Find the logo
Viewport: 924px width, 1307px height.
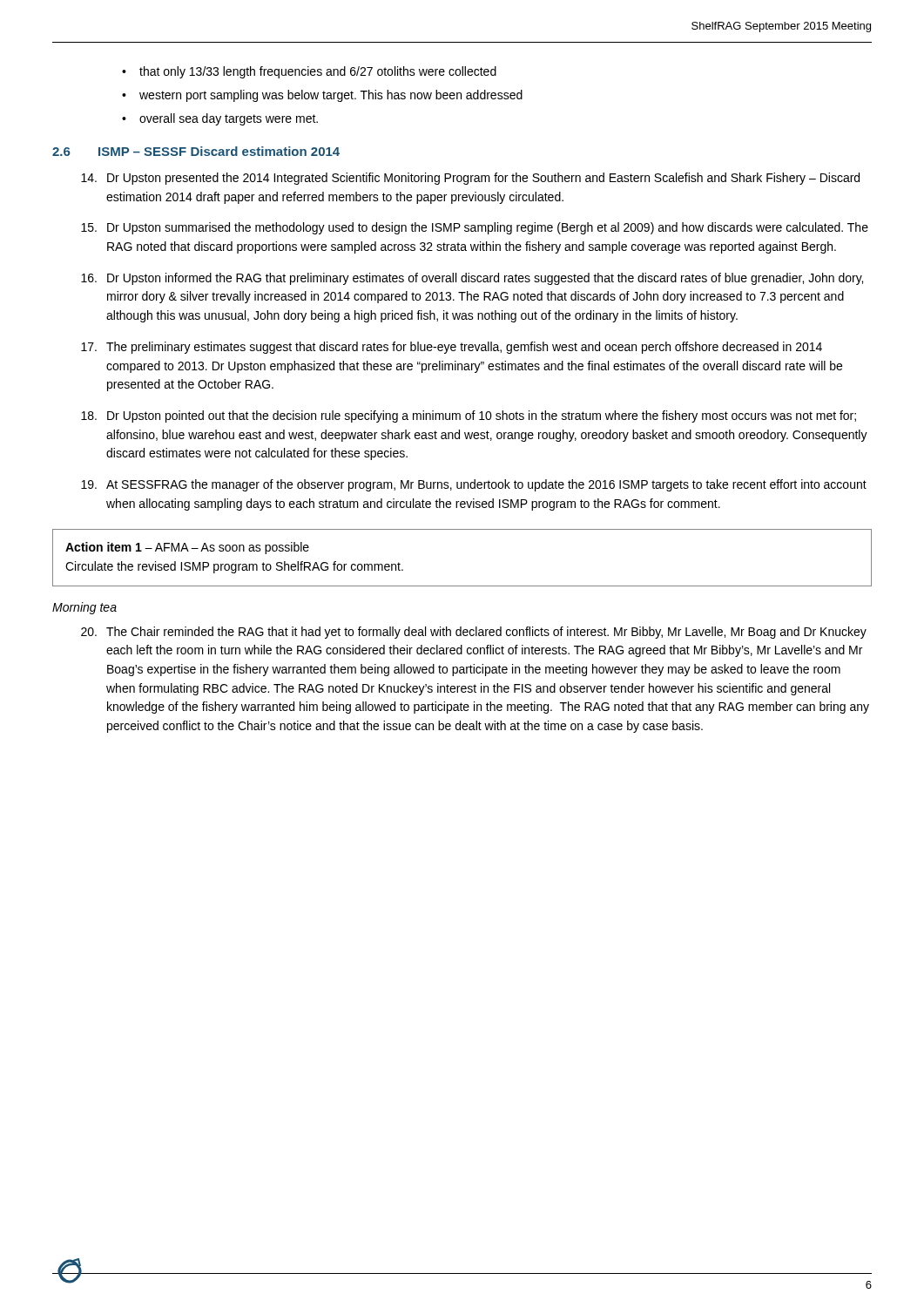pyautogui.click(x=68, y=1273)
